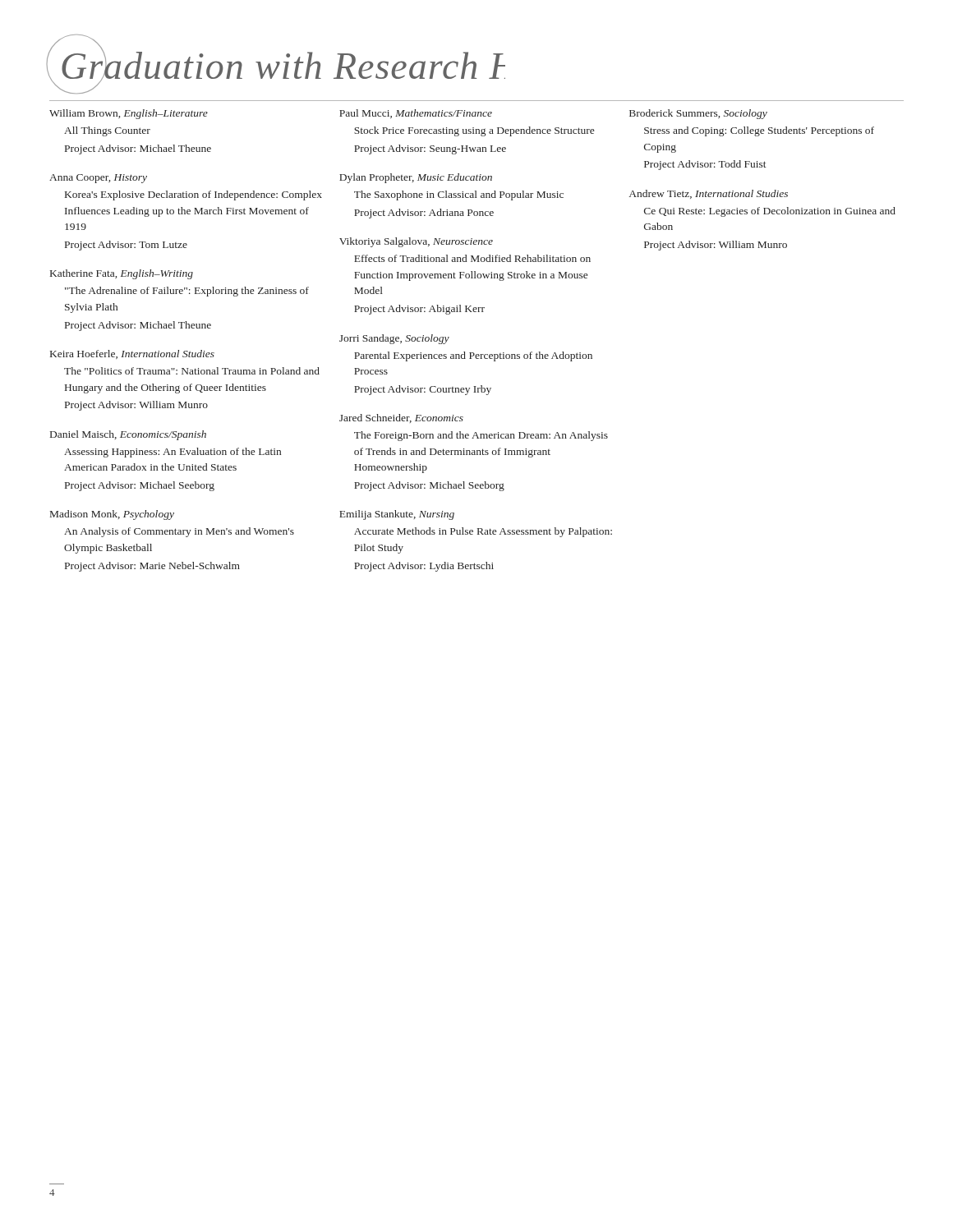Locate the list item containing "Broderick Summers, Sociology Stress and Coping:"
The width and height of the screenshot is (953, 1232).
[766, 140]
